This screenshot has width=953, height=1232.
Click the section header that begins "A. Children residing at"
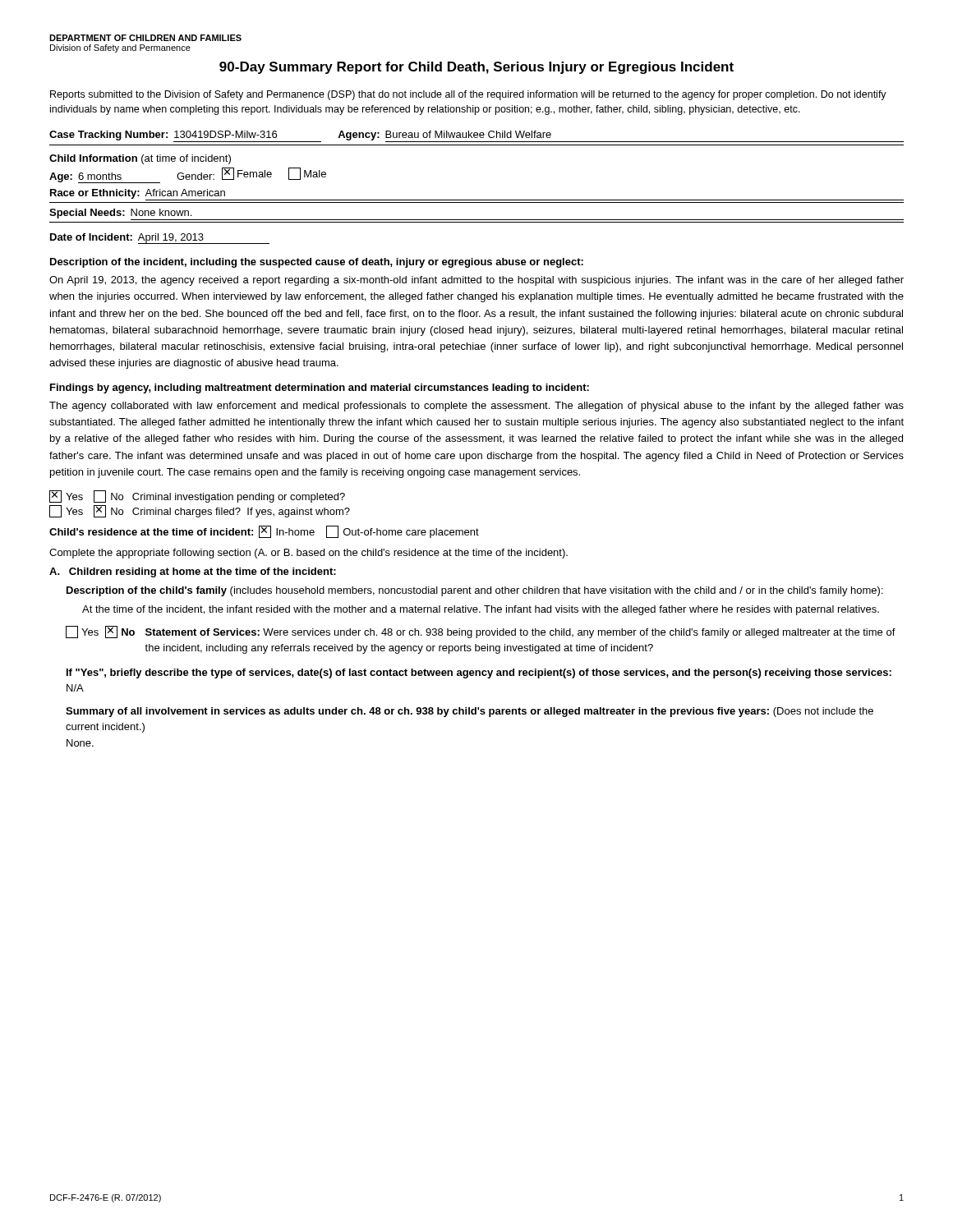(x=193, y=571)
